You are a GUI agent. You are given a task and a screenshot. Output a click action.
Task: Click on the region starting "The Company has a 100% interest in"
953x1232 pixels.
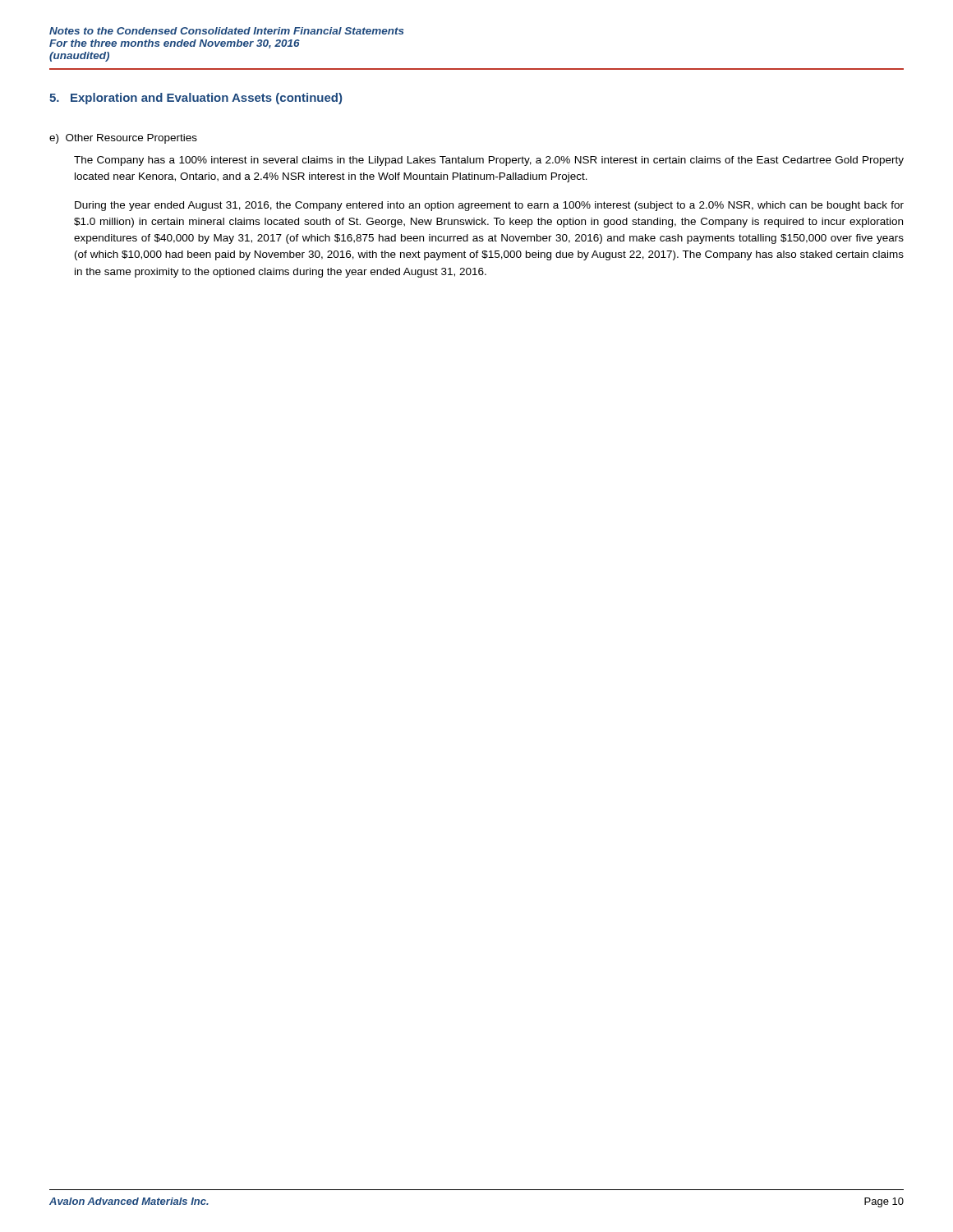(489, 168)
